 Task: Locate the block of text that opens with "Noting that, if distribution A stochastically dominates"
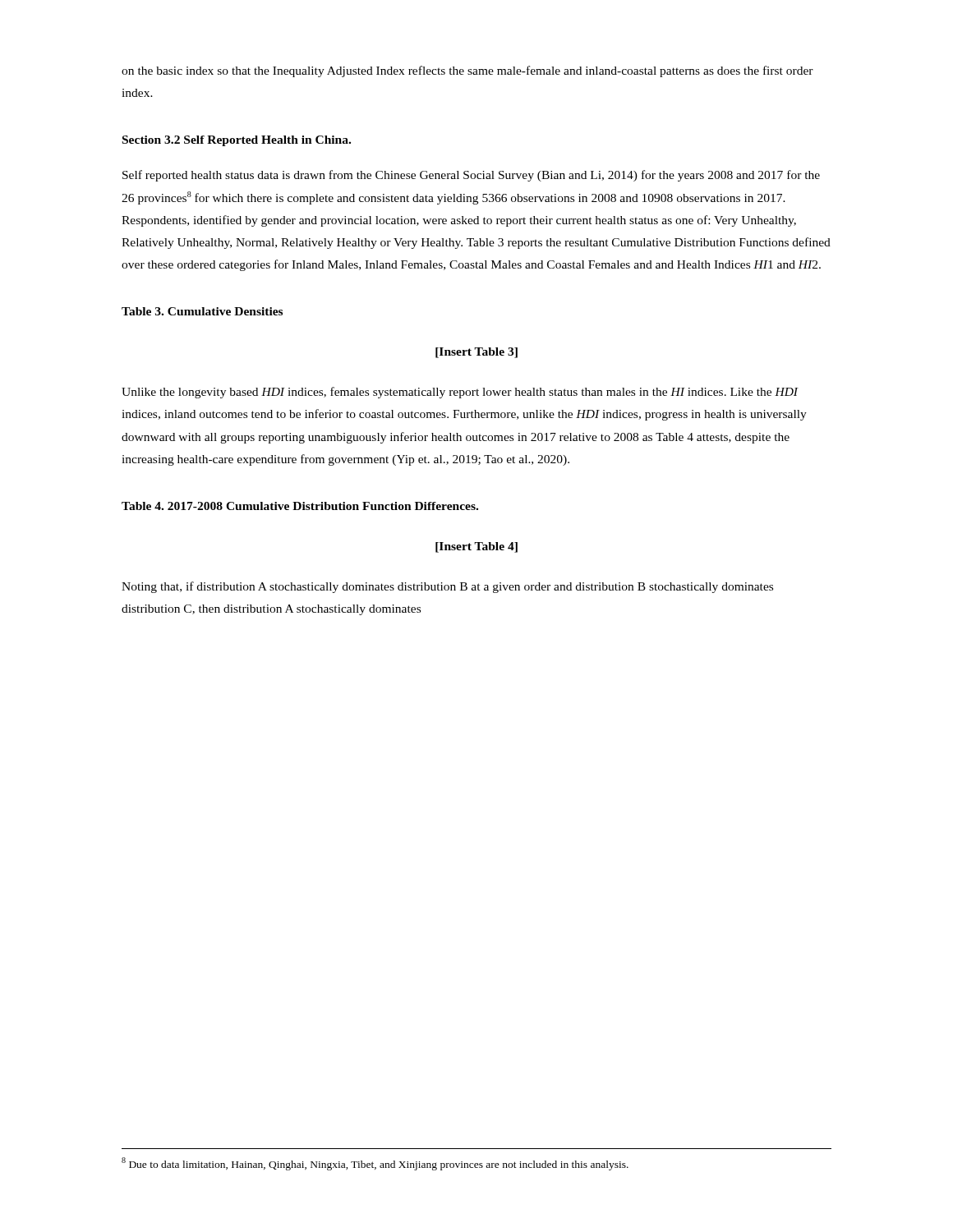tap(448, 597)
